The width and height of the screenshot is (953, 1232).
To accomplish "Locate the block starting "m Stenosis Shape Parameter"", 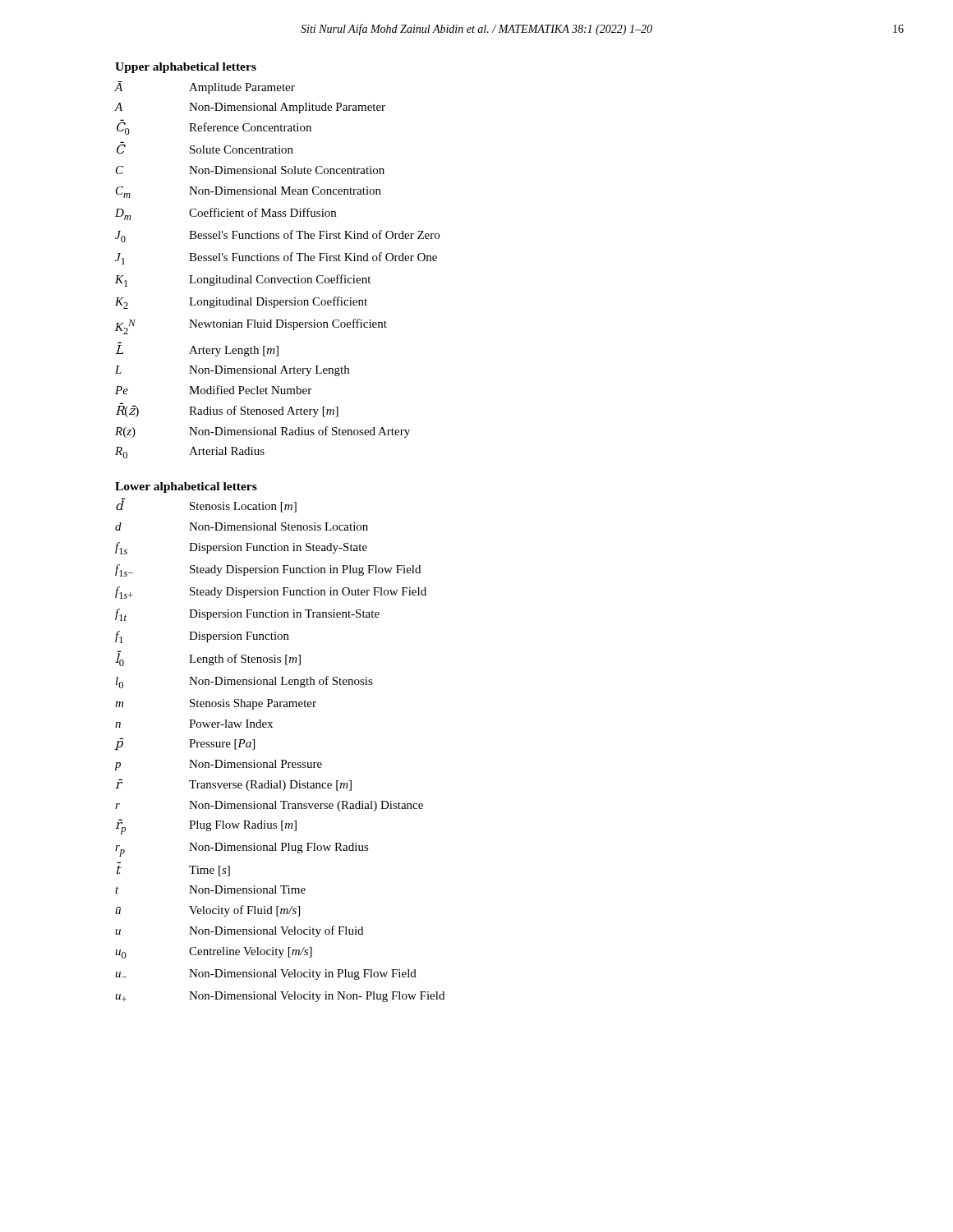I will 216,704.
